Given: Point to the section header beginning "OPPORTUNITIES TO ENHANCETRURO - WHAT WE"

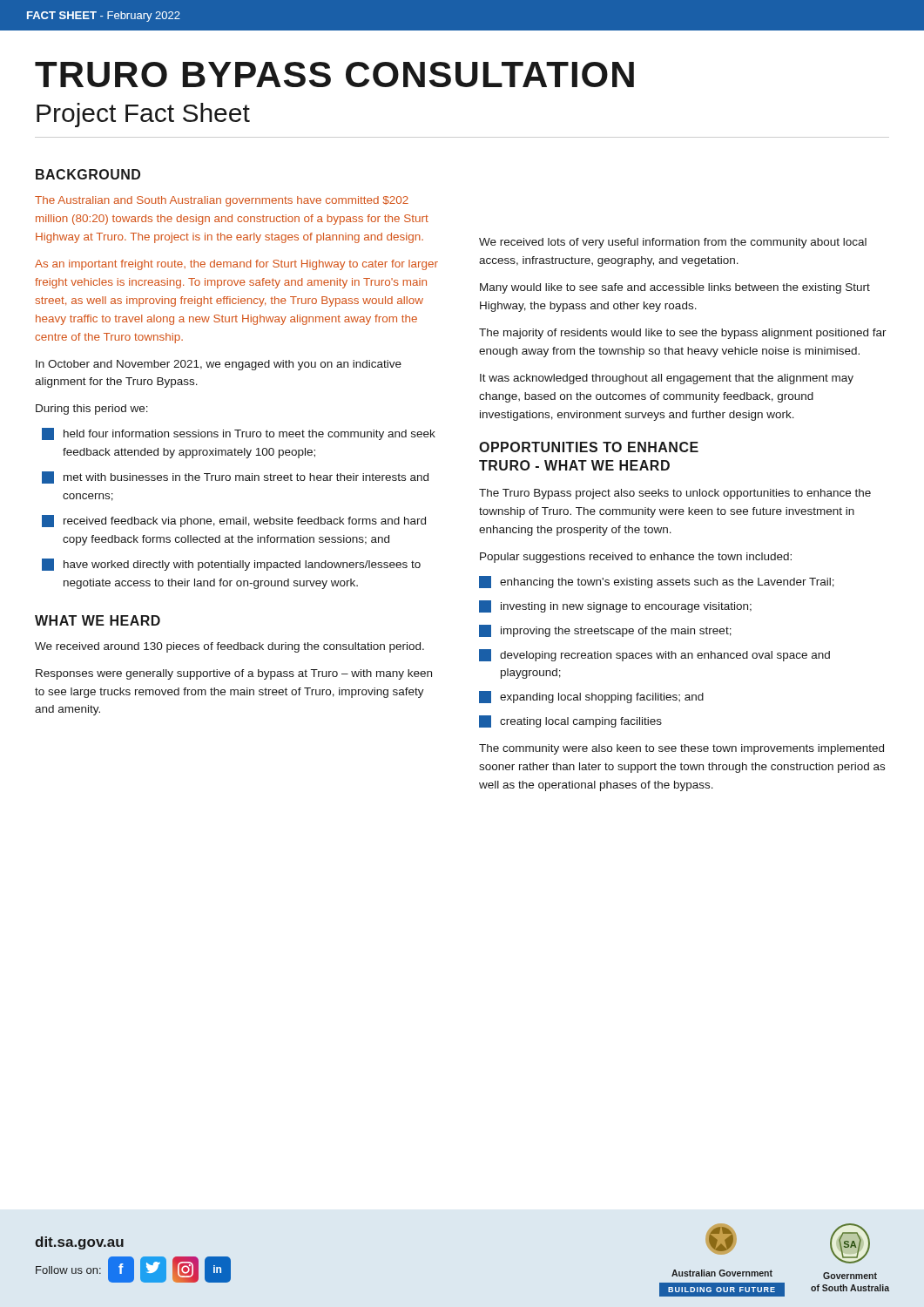Looking at the screenshot, I should 589,457.
